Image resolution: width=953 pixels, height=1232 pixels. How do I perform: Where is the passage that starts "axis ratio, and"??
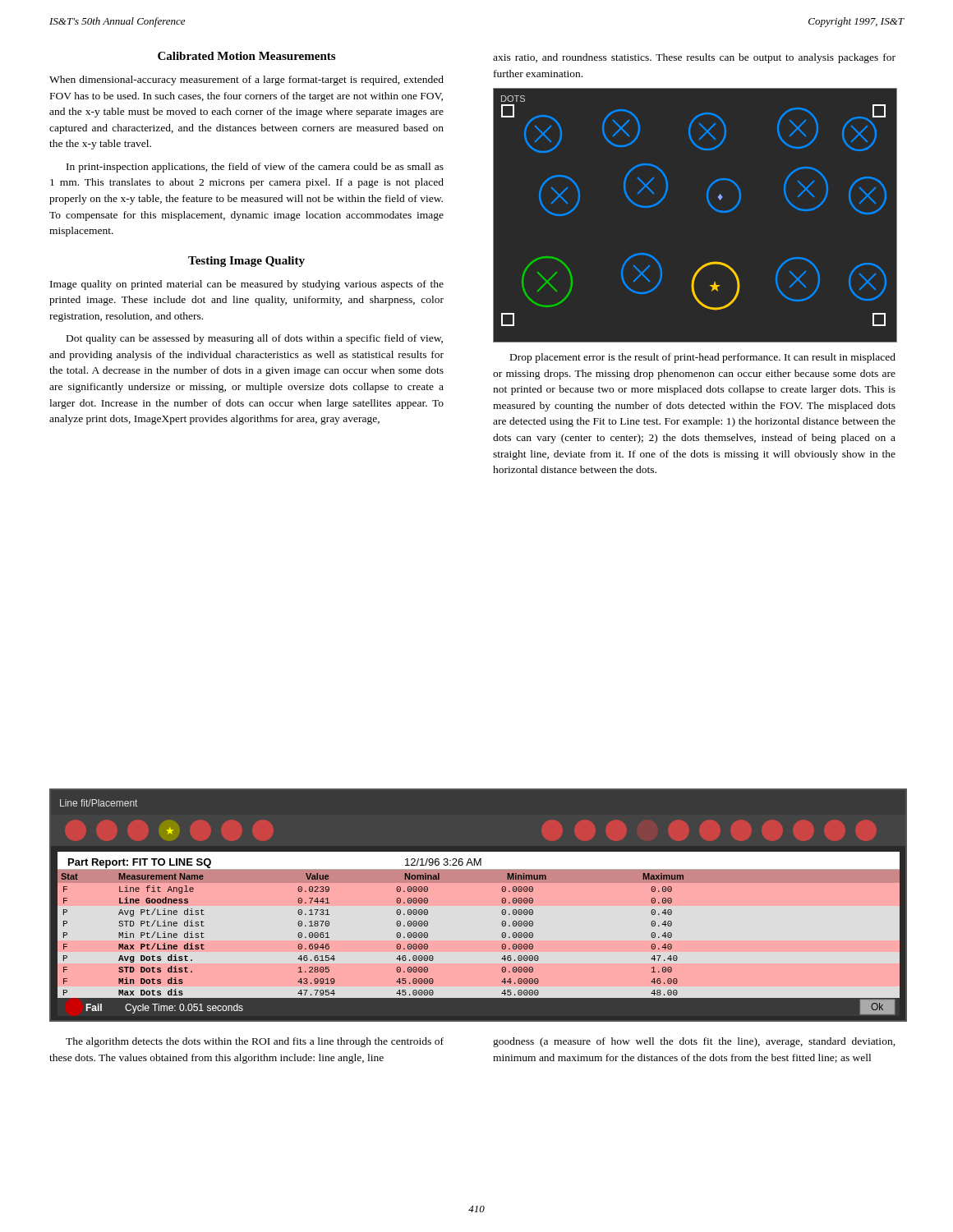694,65
